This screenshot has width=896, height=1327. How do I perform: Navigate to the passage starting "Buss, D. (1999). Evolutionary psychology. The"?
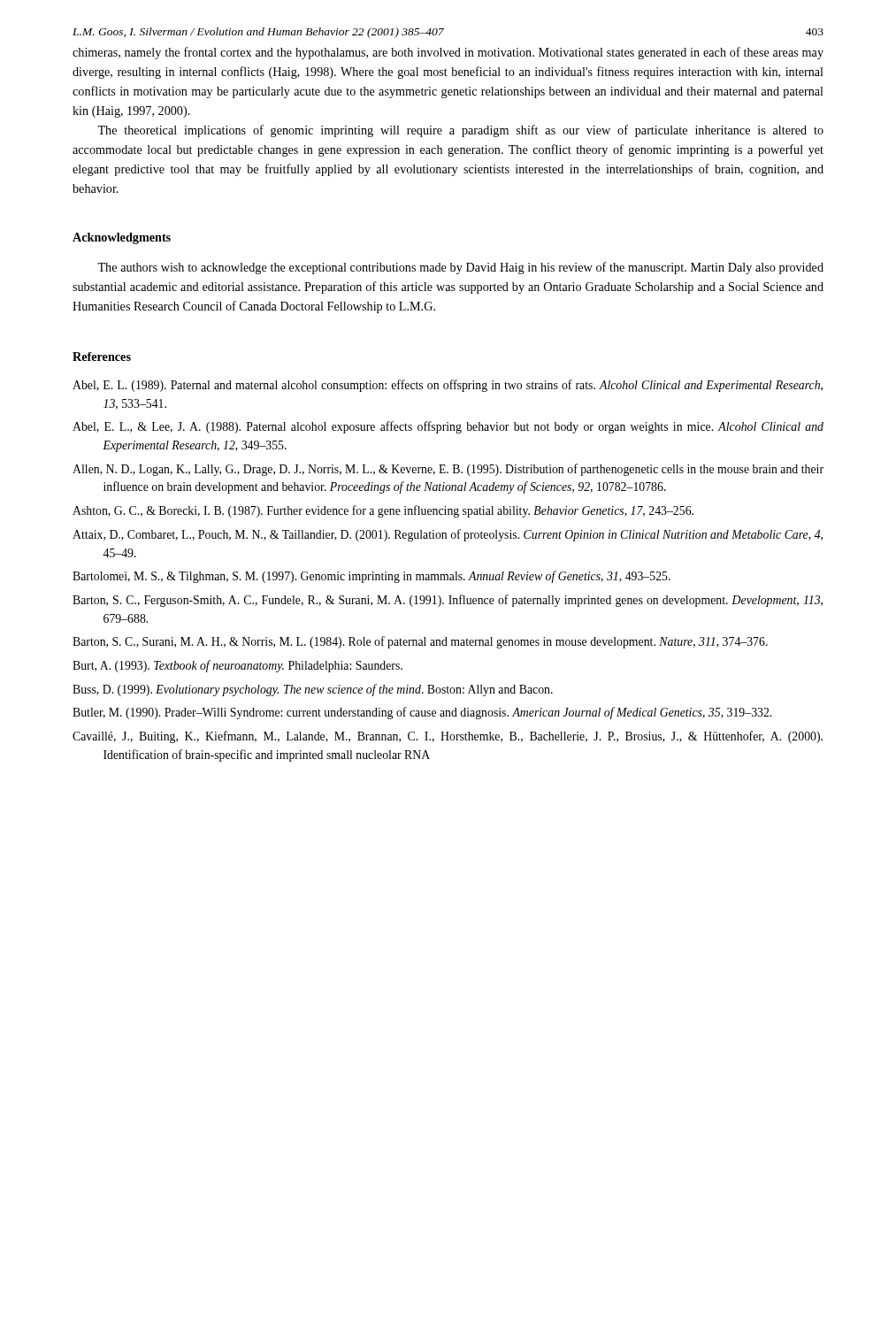point(313,689)
